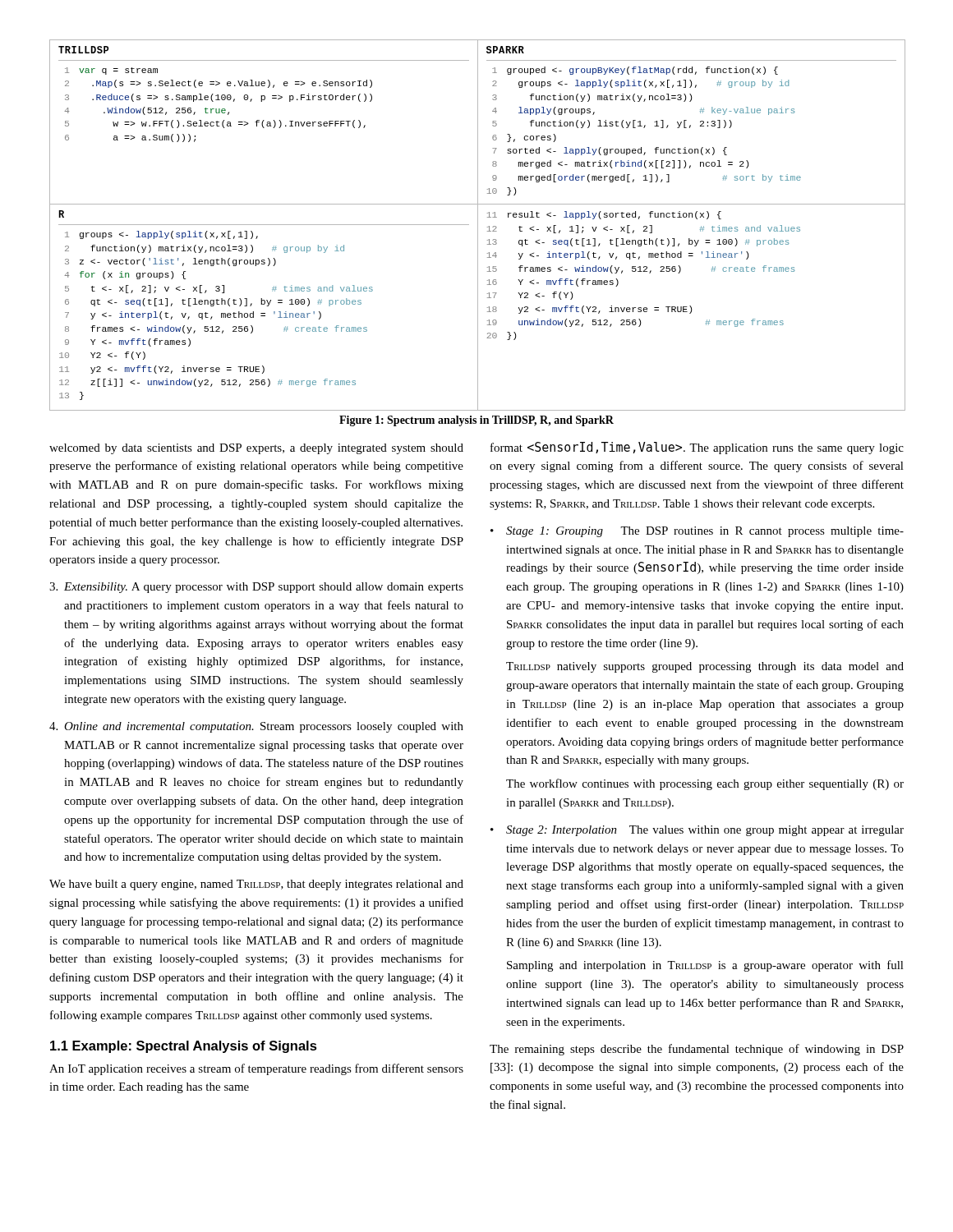953x1232 pixels.
Task: Find the element starting "Figure 1: Spectrum analysis"
Action: [476, 420]
